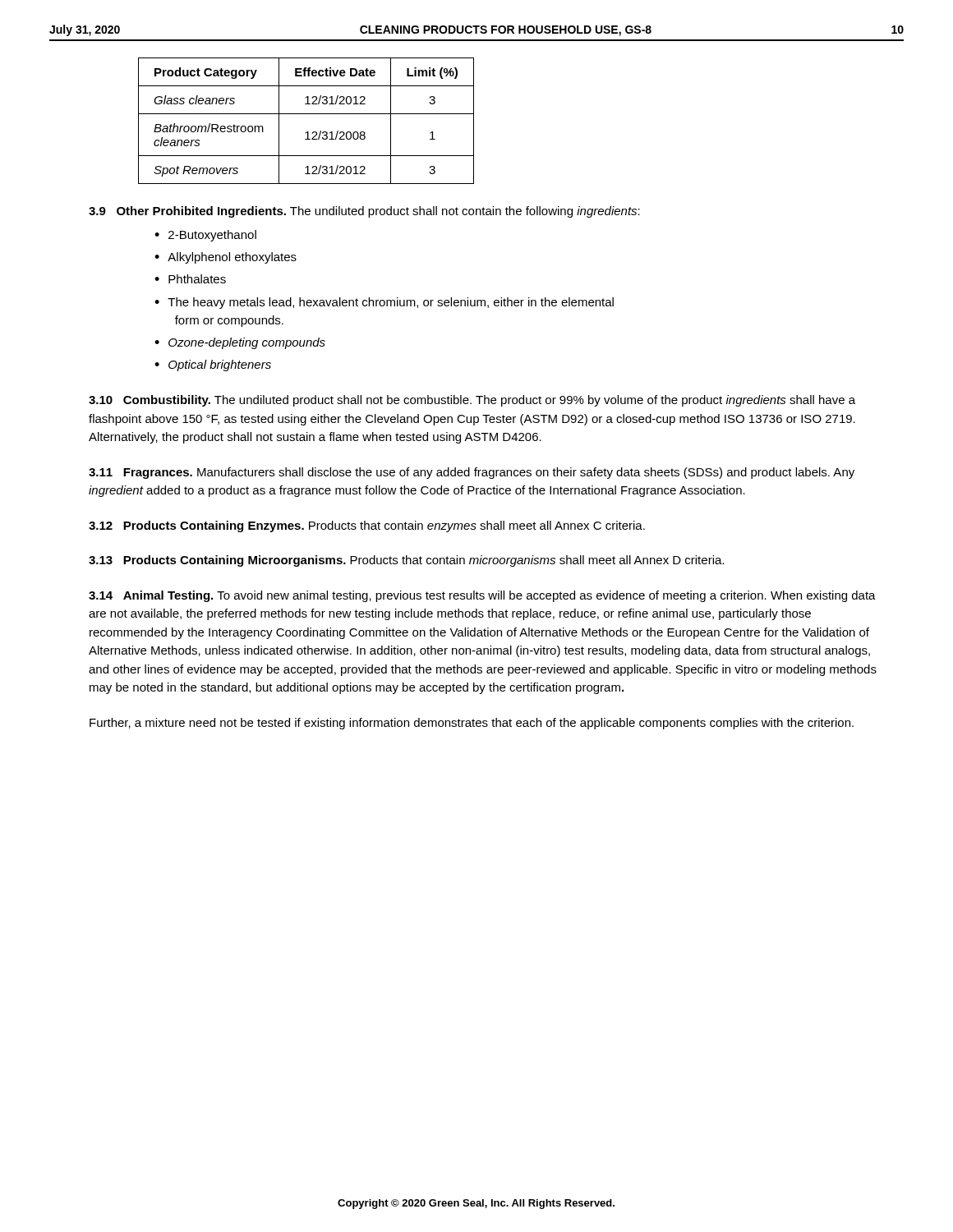Click on the list item containing "•Alkylphenol ethoxylates"
Screen dimensions: 1232x953
pyautogui.click(x=226, y=258)
